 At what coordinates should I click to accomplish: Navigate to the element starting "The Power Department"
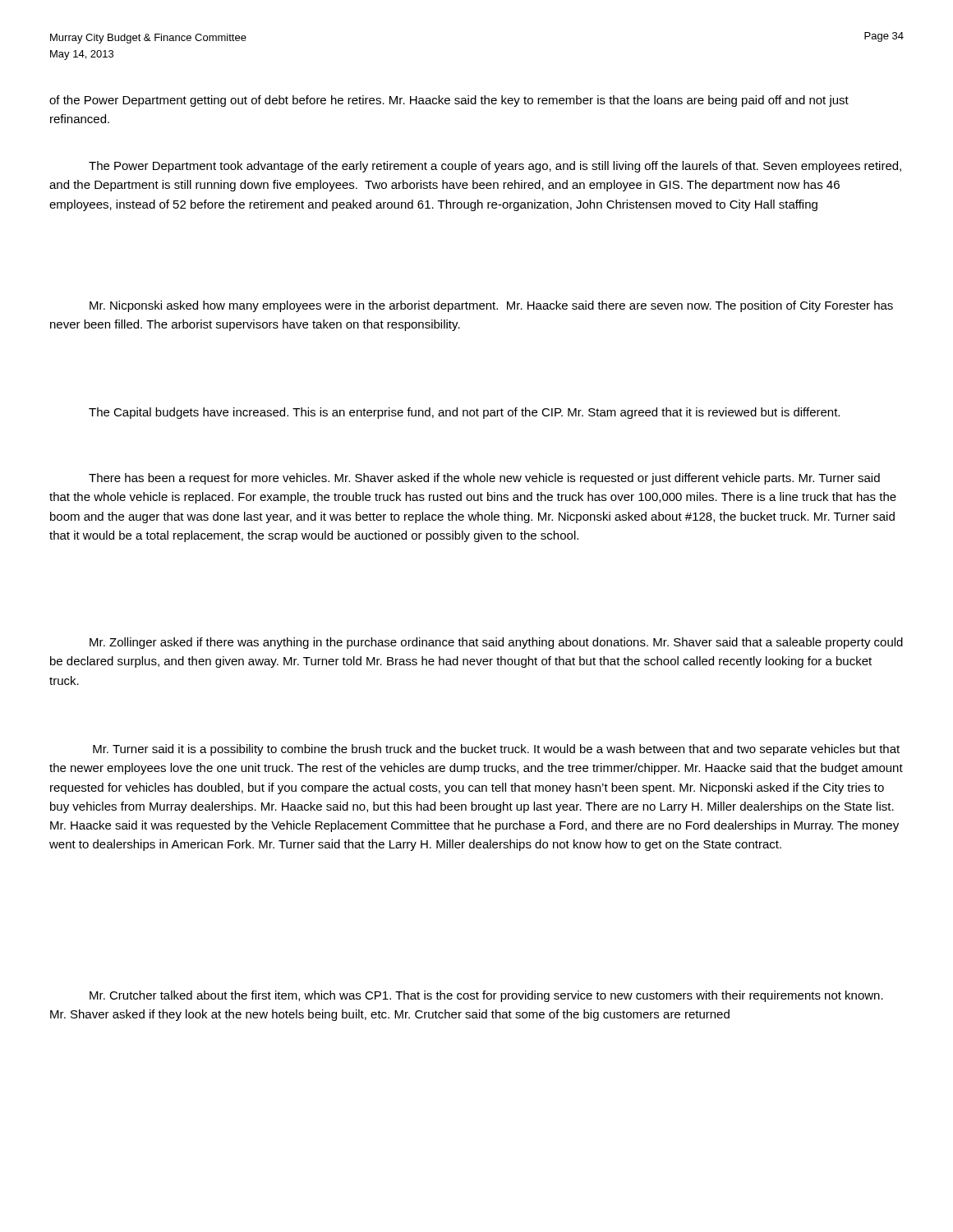pos(476,185)
